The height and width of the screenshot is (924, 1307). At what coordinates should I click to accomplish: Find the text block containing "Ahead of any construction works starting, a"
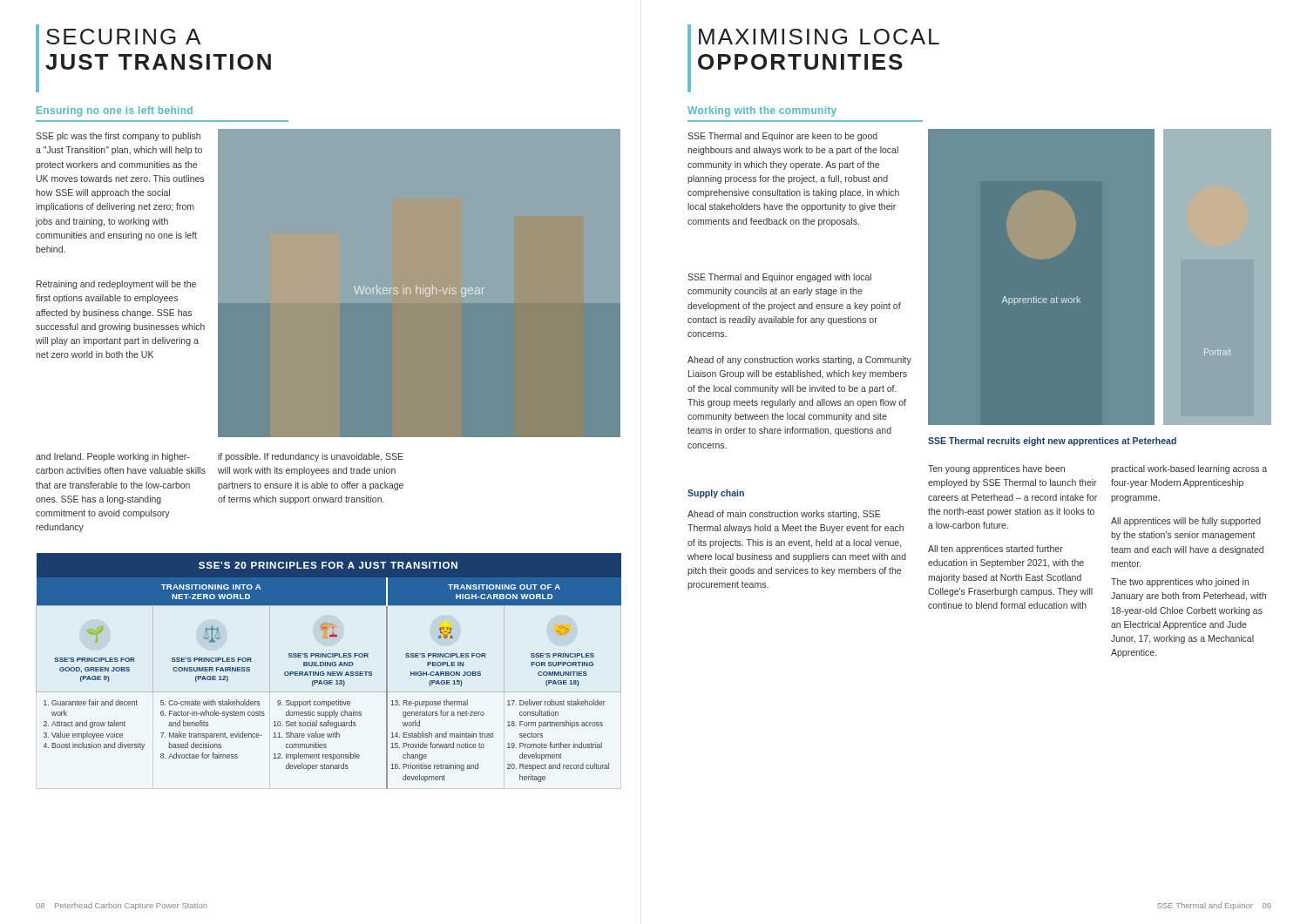pos(799,402)
